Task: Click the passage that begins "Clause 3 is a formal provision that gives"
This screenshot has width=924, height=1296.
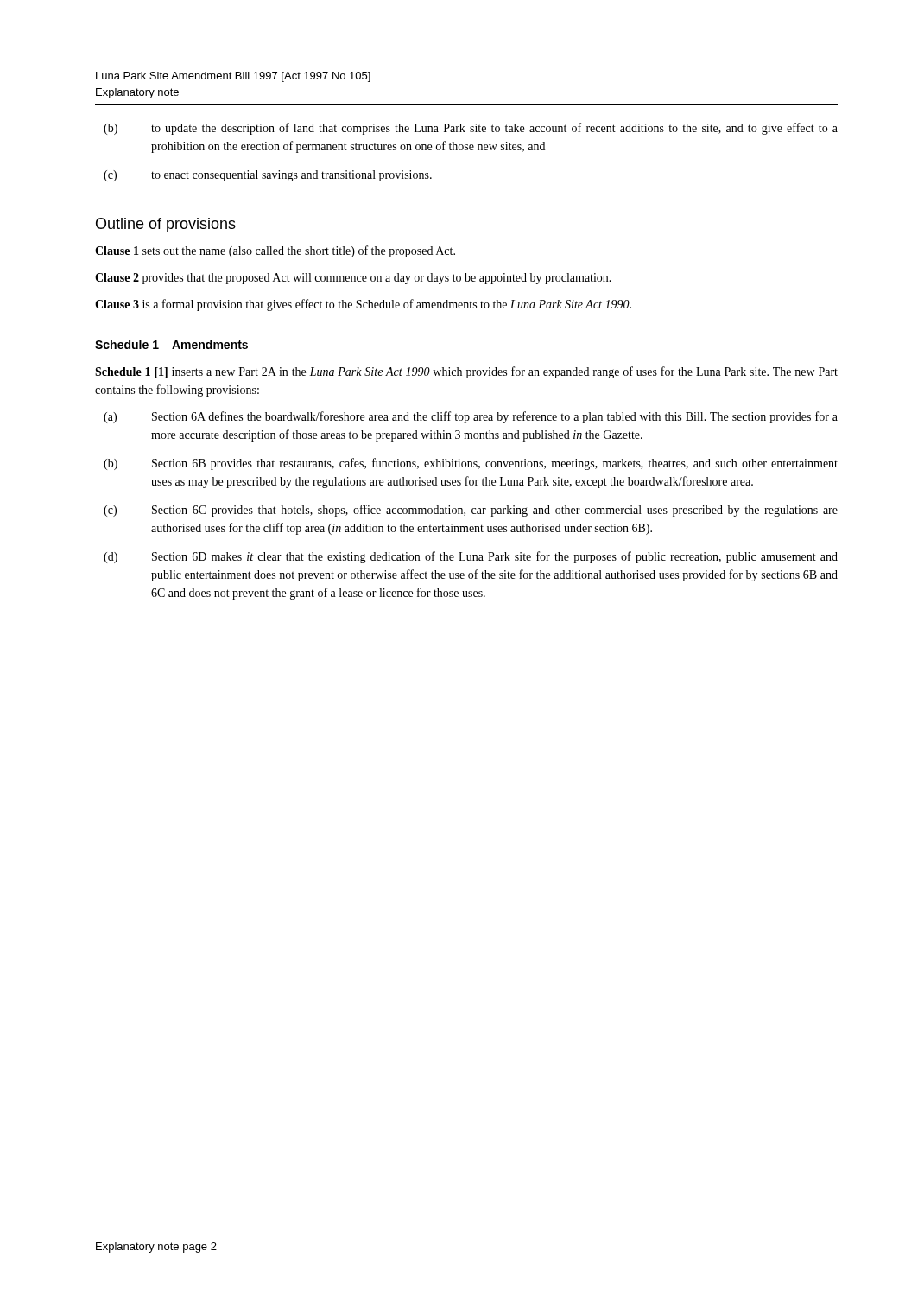Action: pyautogui.click(x=364, y=305)
